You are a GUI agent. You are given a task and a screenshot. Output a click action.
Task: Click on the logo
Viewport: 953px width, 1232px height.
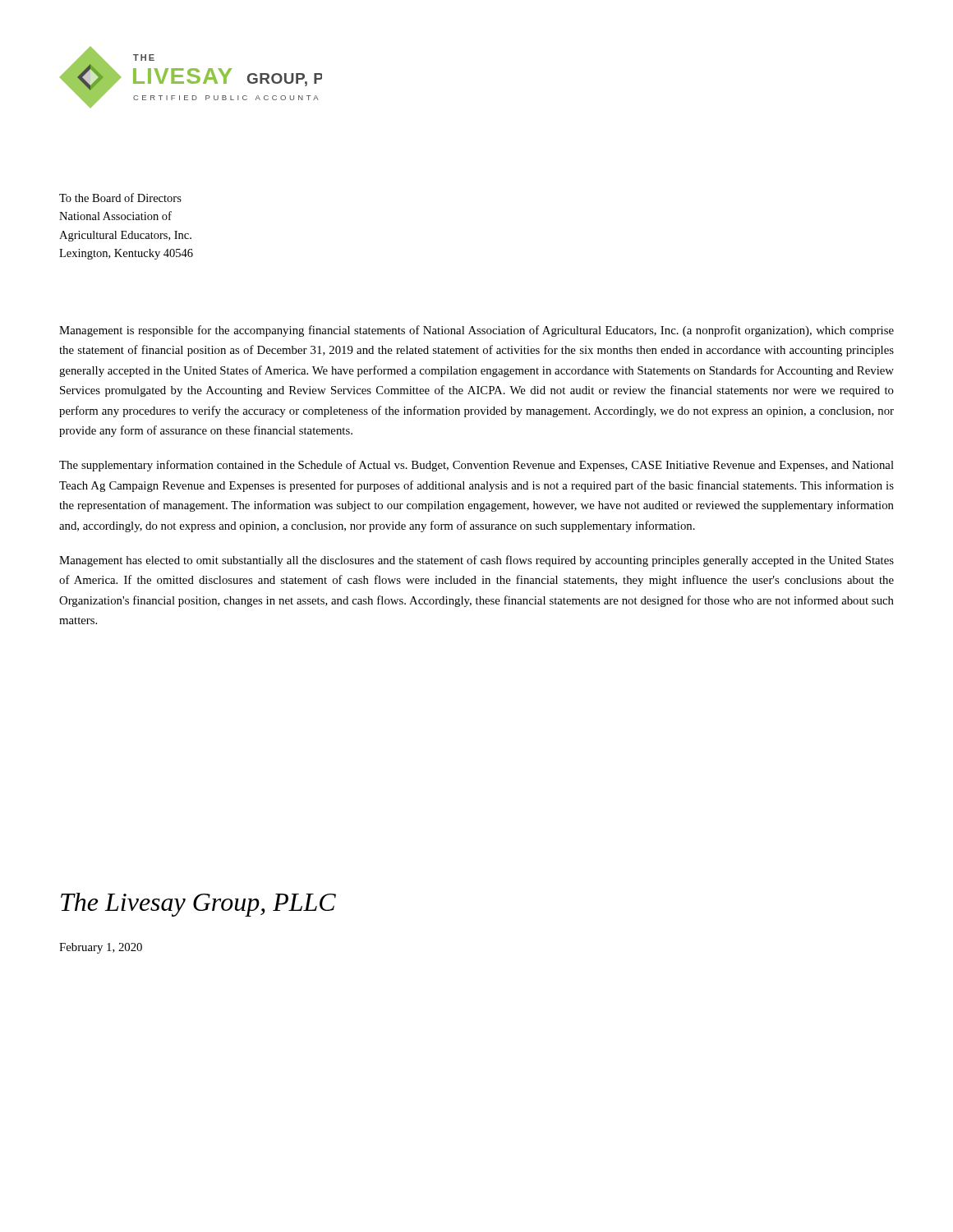click(199, 81)
